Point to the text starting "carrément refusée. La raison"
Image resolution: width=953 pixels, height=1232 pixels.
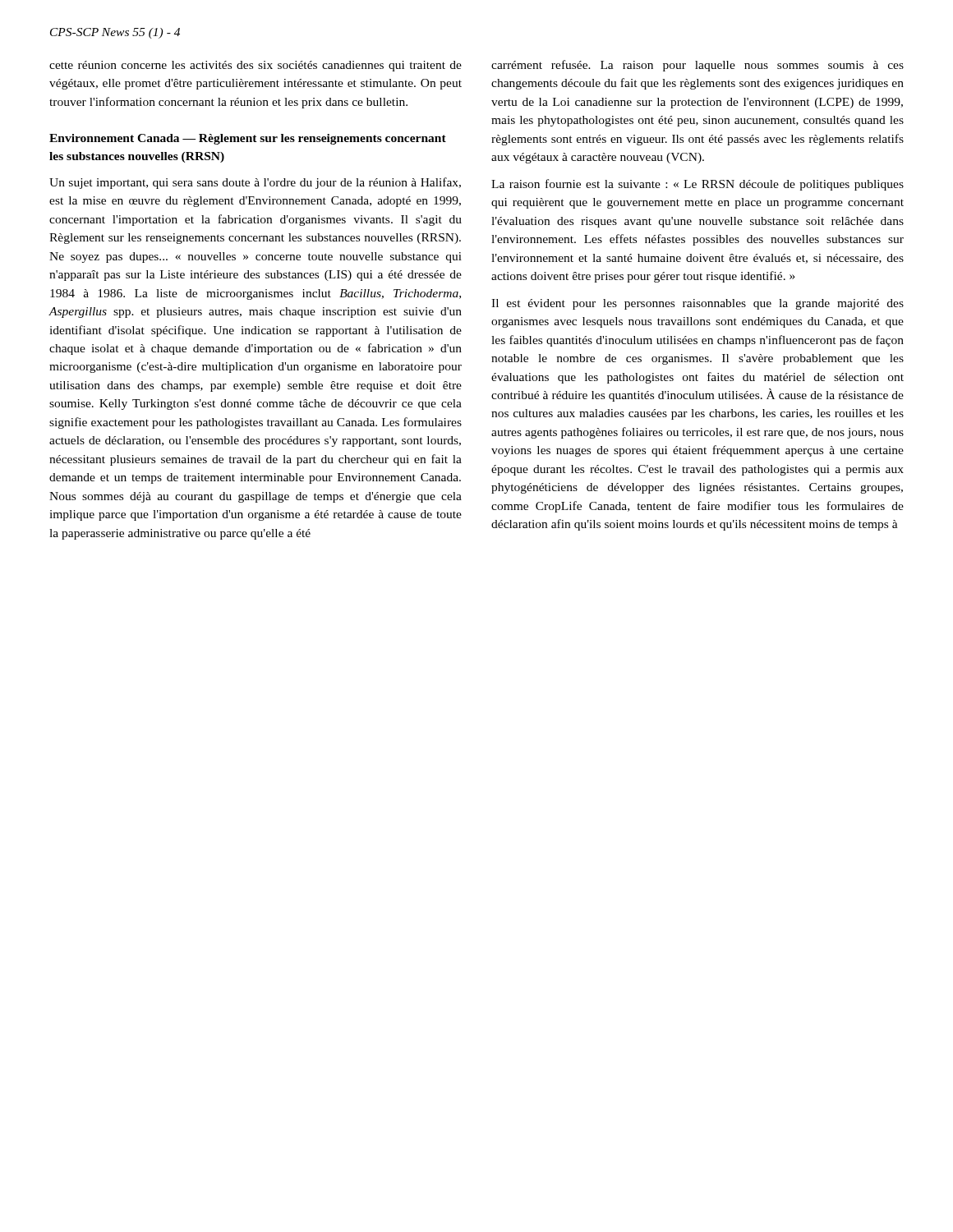pos(698,295)
